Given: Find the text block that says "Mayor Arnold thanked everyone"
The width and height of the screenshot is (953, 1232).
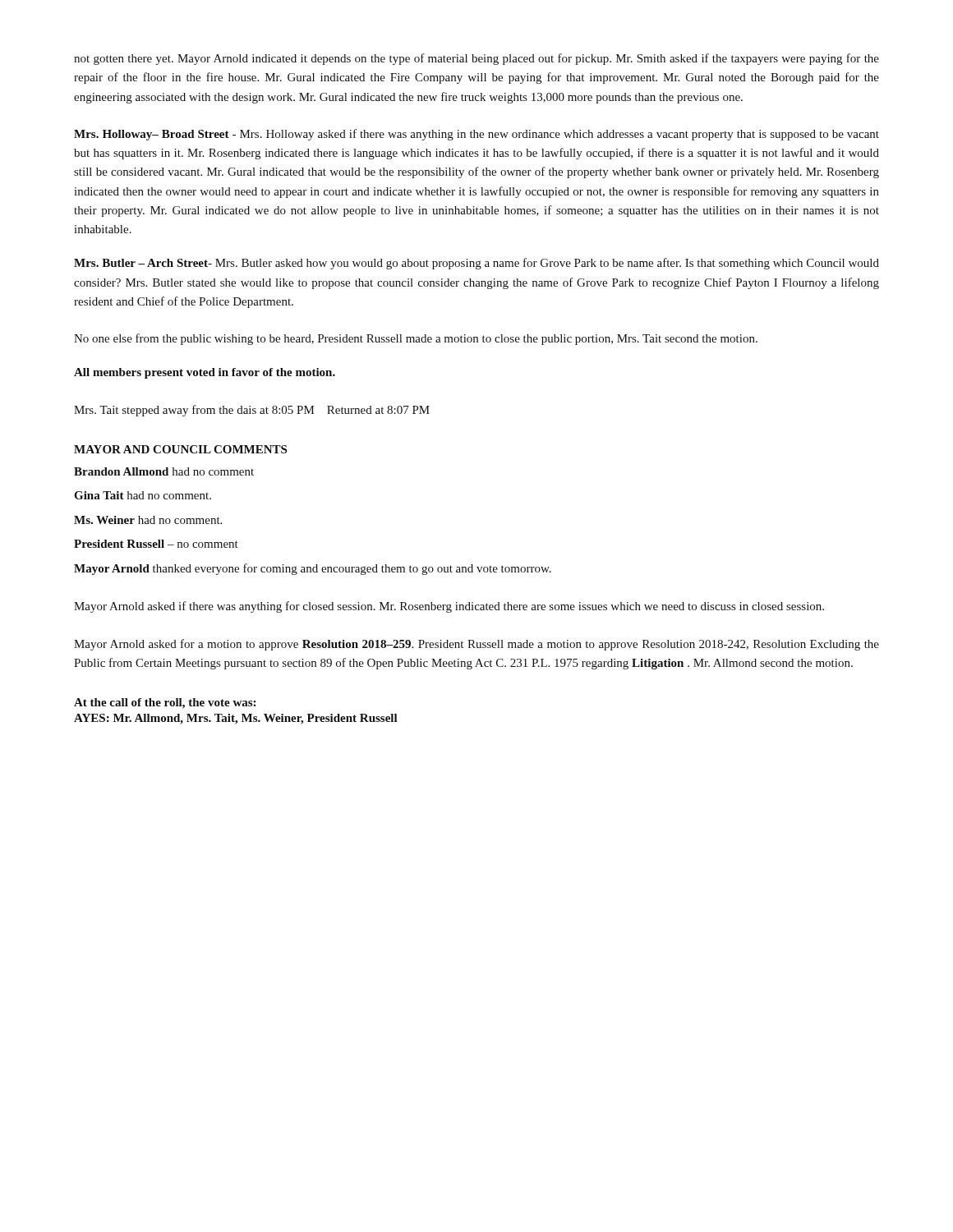Looking at the screenshot, I should coord(313,568).
